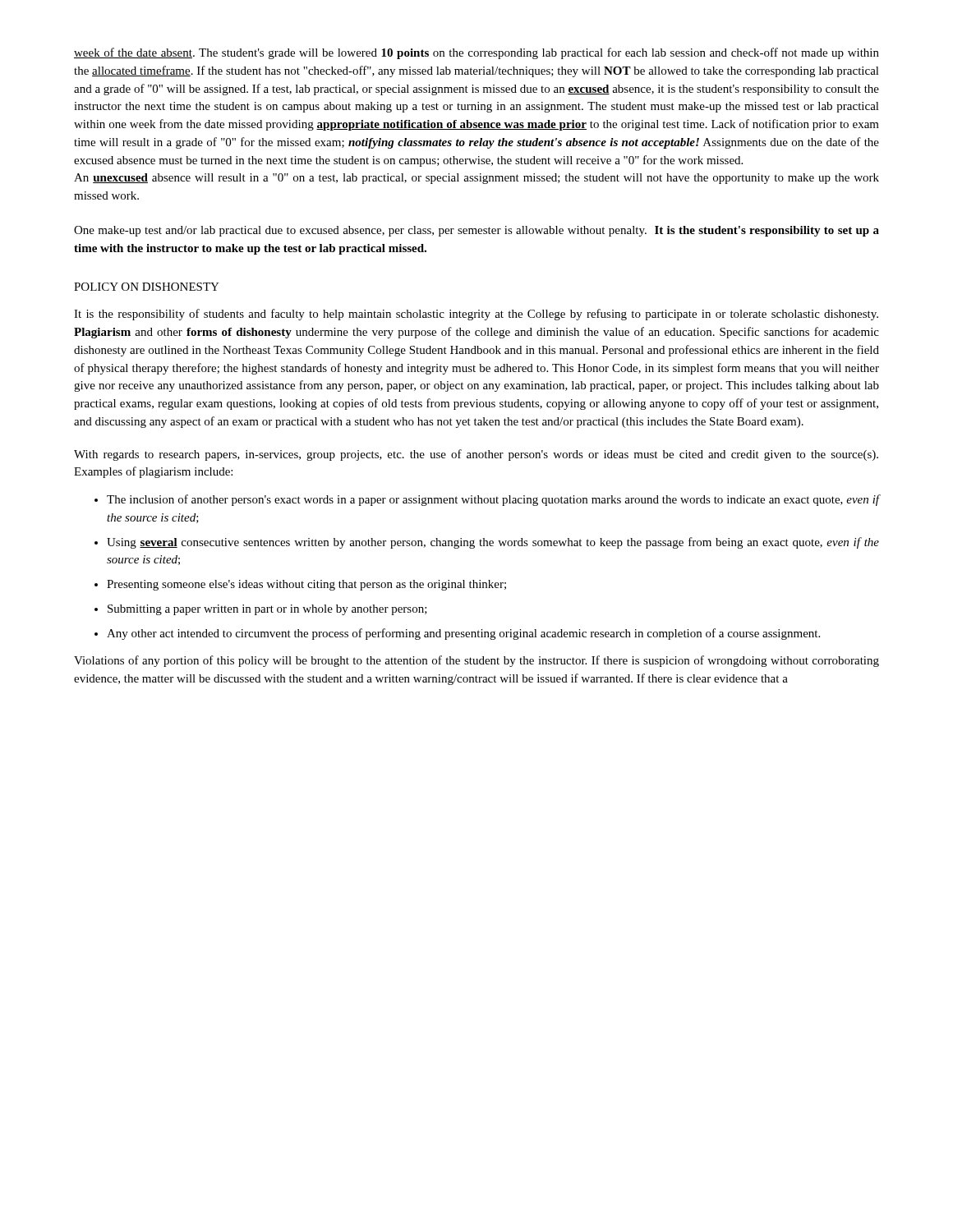
Task: Click on the section header that says "POLICY ON DISHONESTY"
Action: (147, 287)
